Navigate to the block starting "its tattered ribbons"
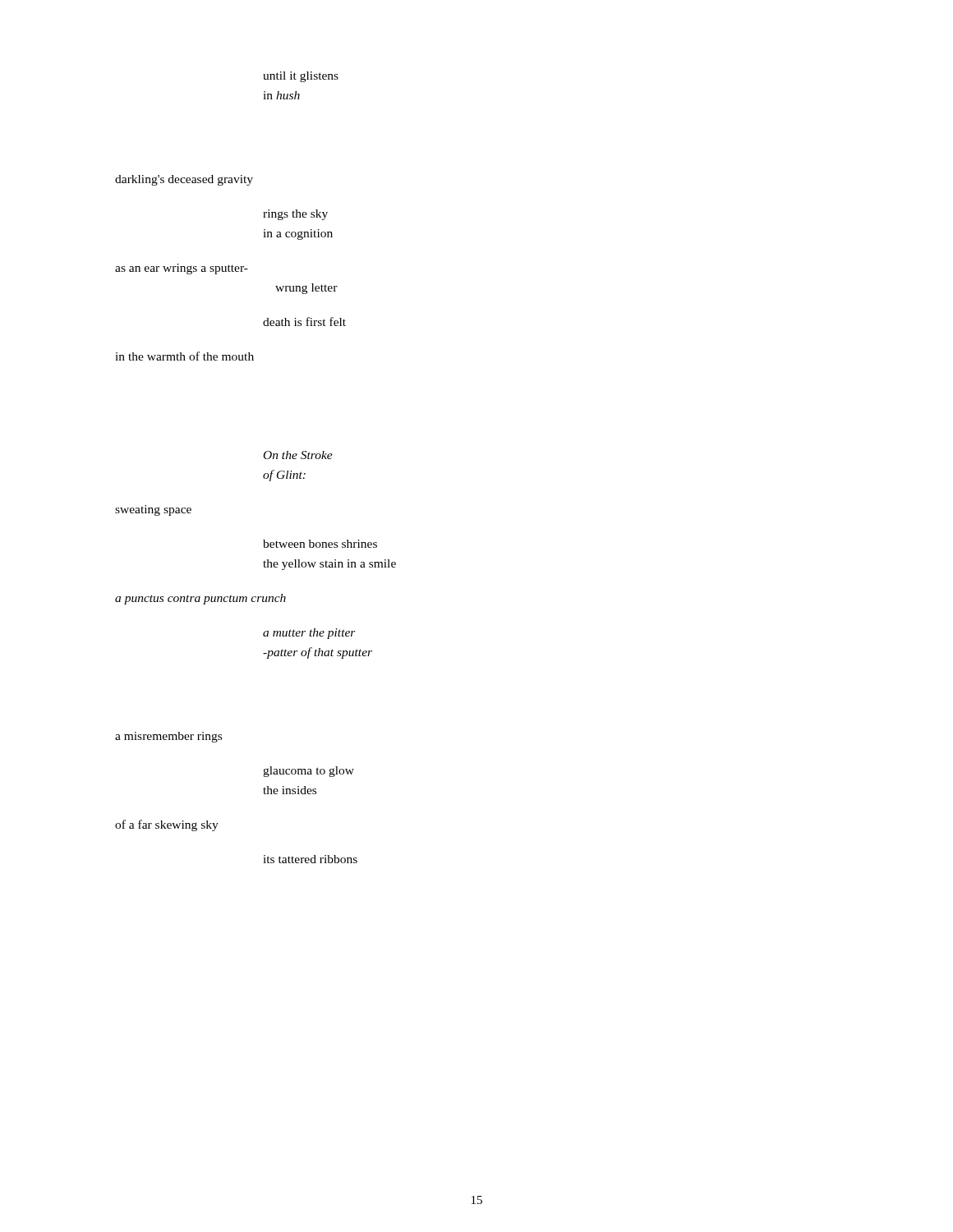 pyautogui.click(x=310, y=859)
